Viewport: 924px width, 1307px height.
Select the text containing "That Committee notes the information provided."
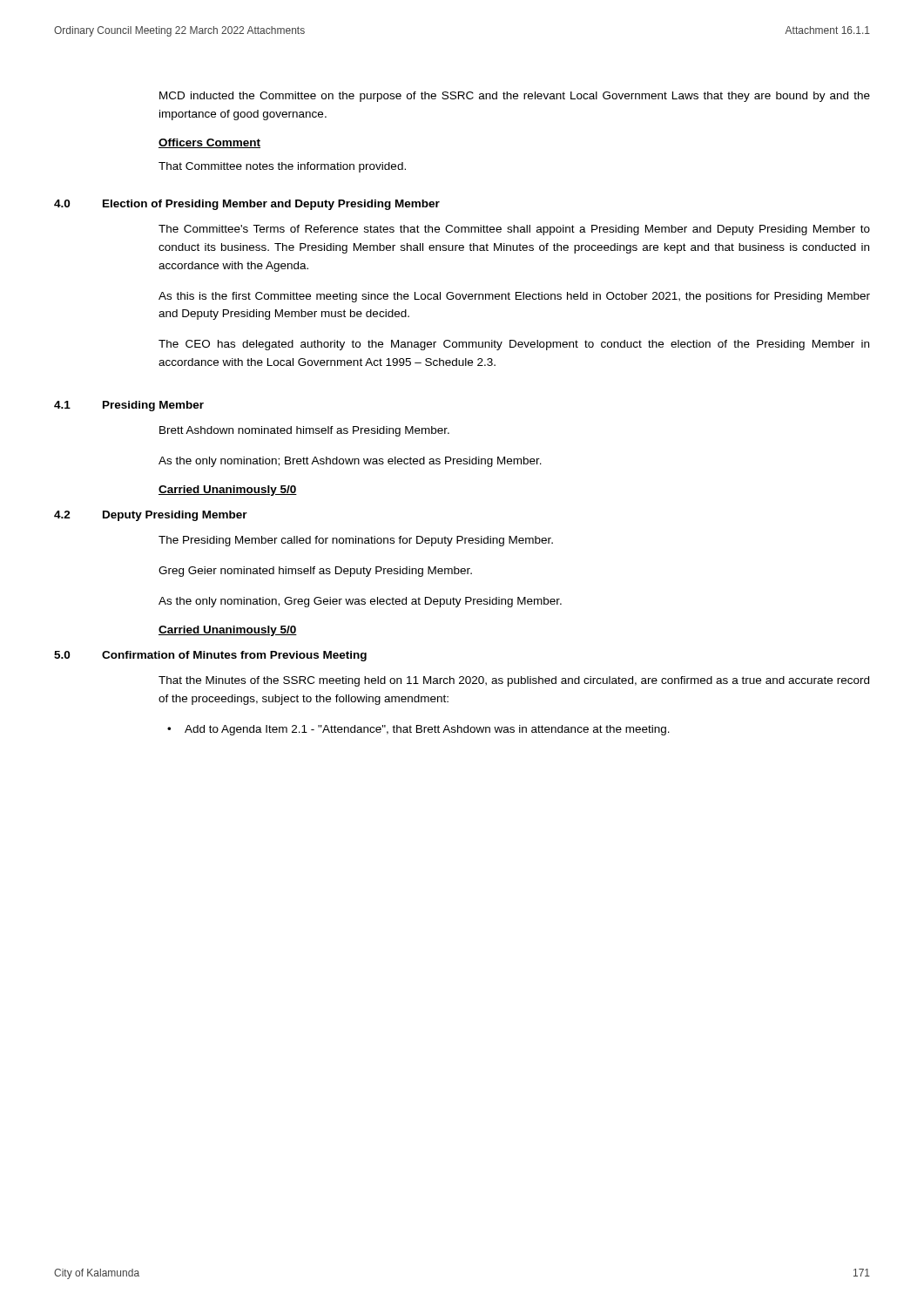[283, 166]
